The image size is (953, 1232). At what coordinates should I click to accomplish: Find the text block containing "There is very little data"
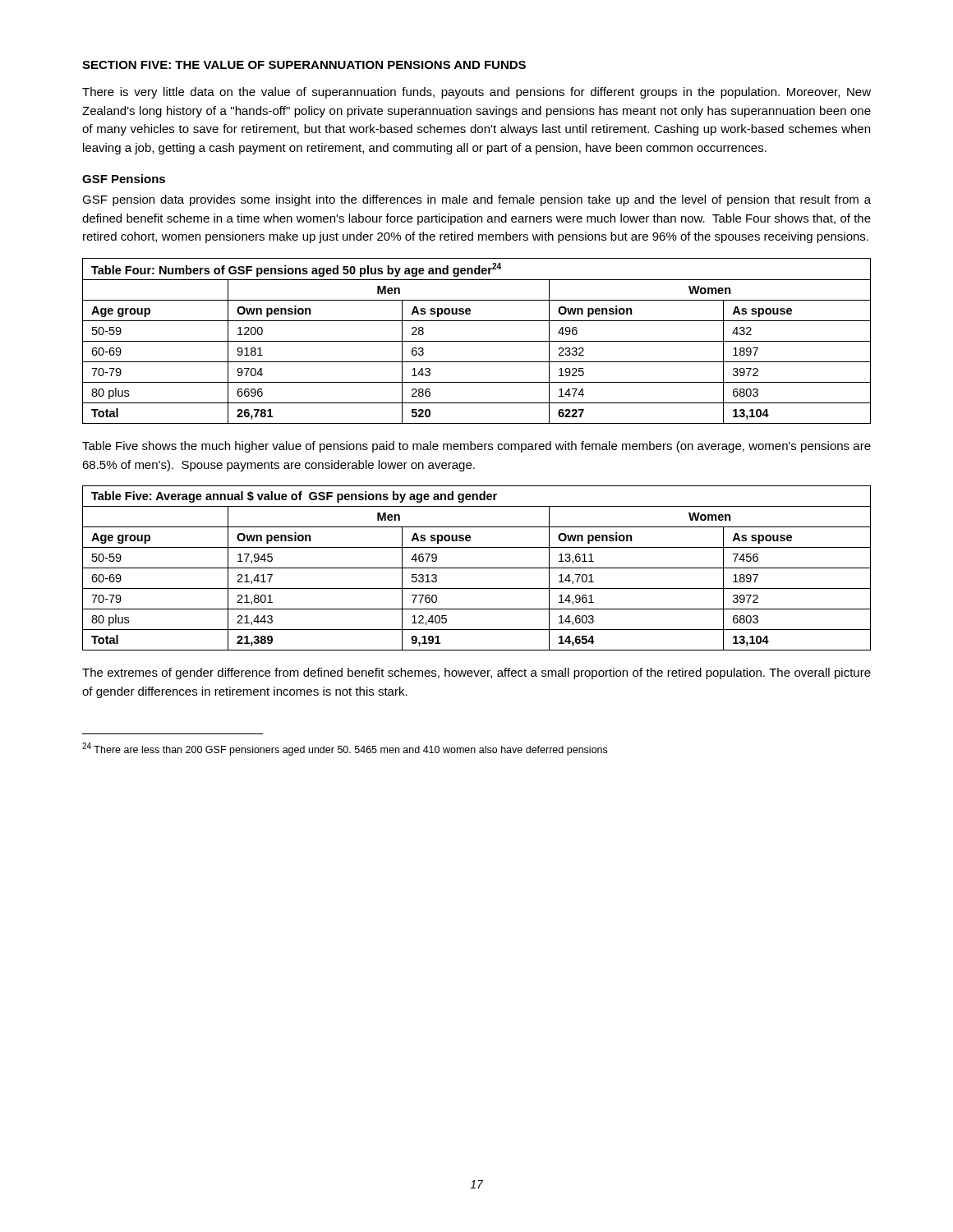476,119
